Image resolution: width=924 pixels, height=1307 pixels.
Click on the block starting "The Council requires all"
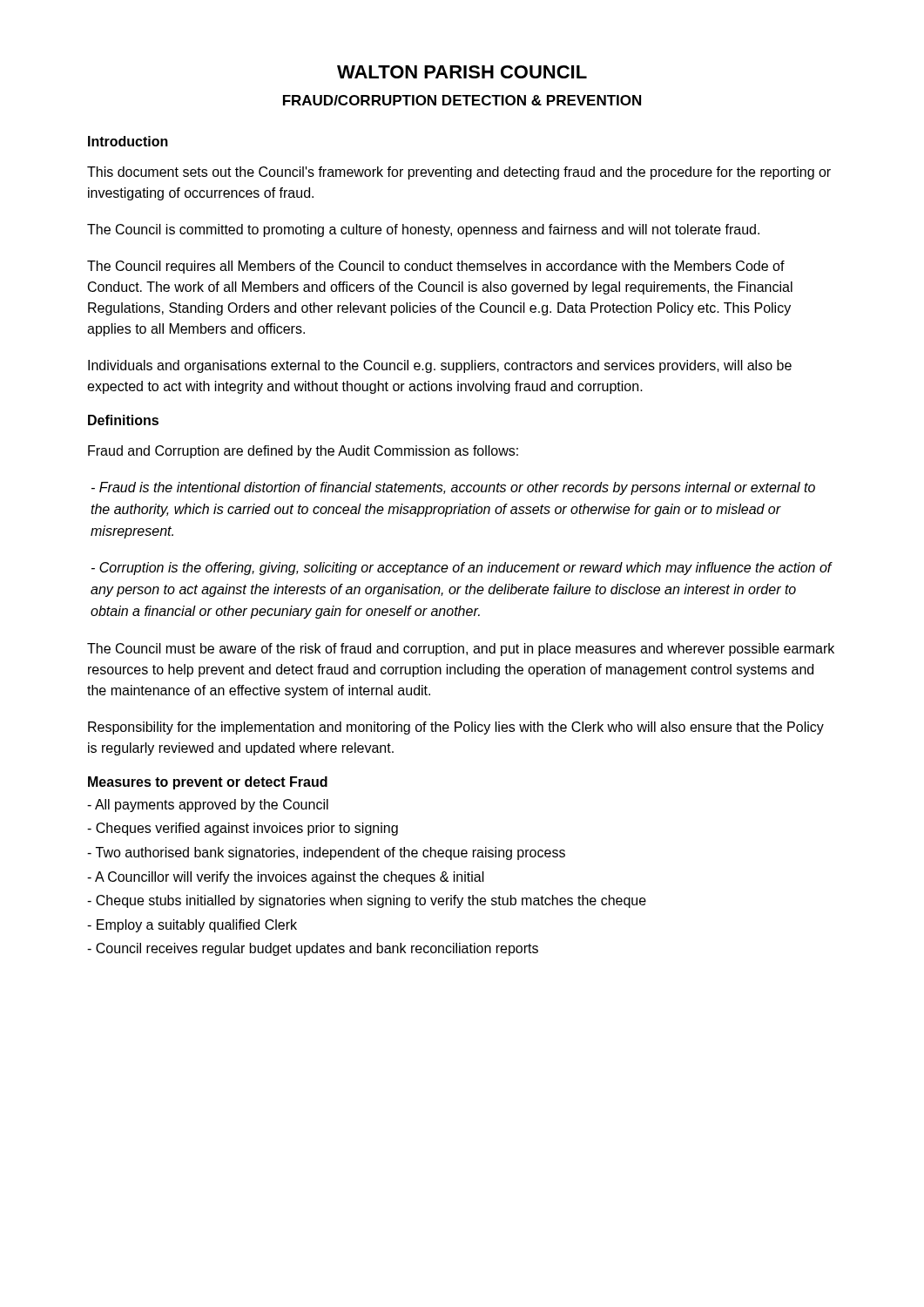(x=440, y=298)
